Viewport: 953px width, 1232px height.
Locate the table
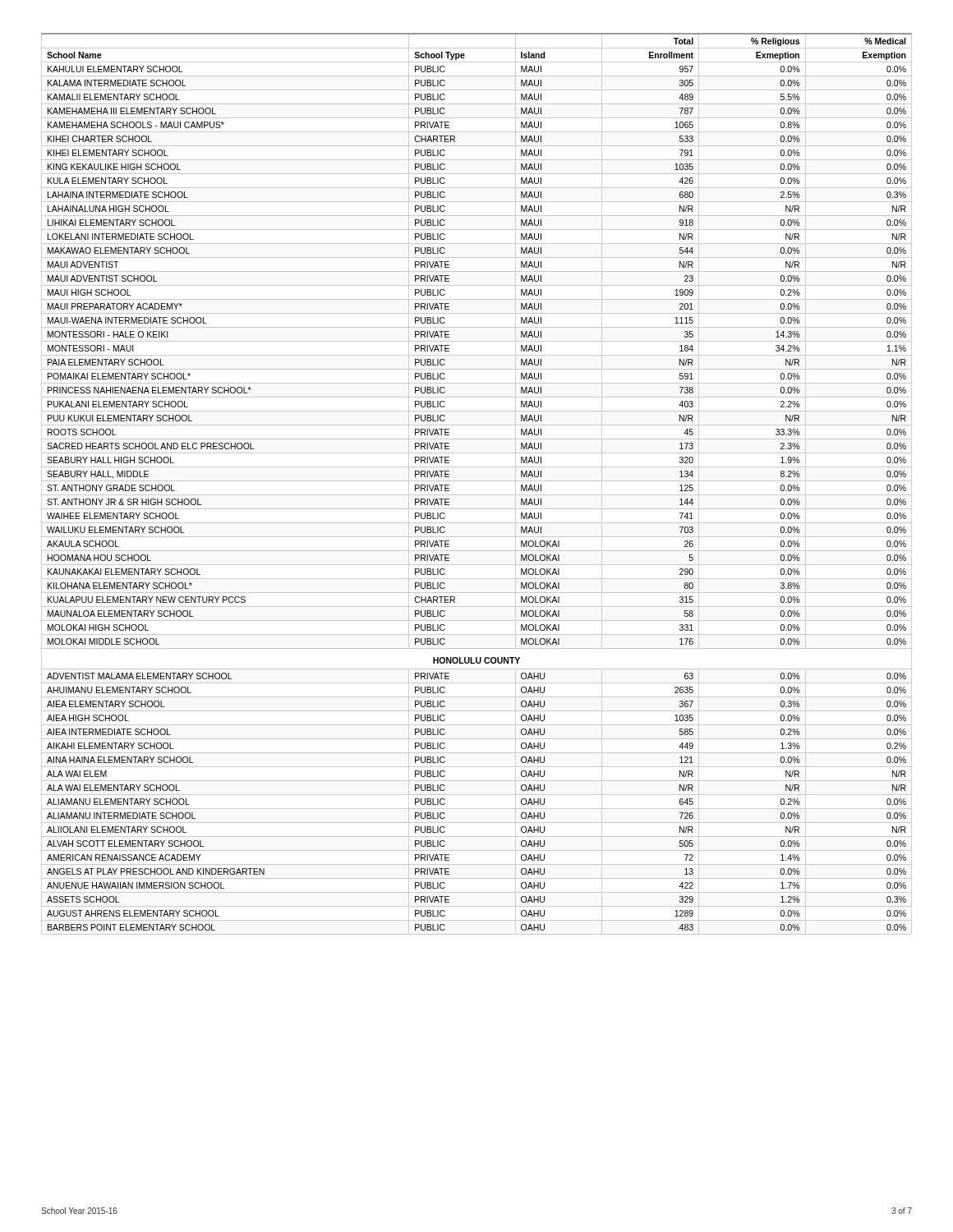tap(476, 484)
